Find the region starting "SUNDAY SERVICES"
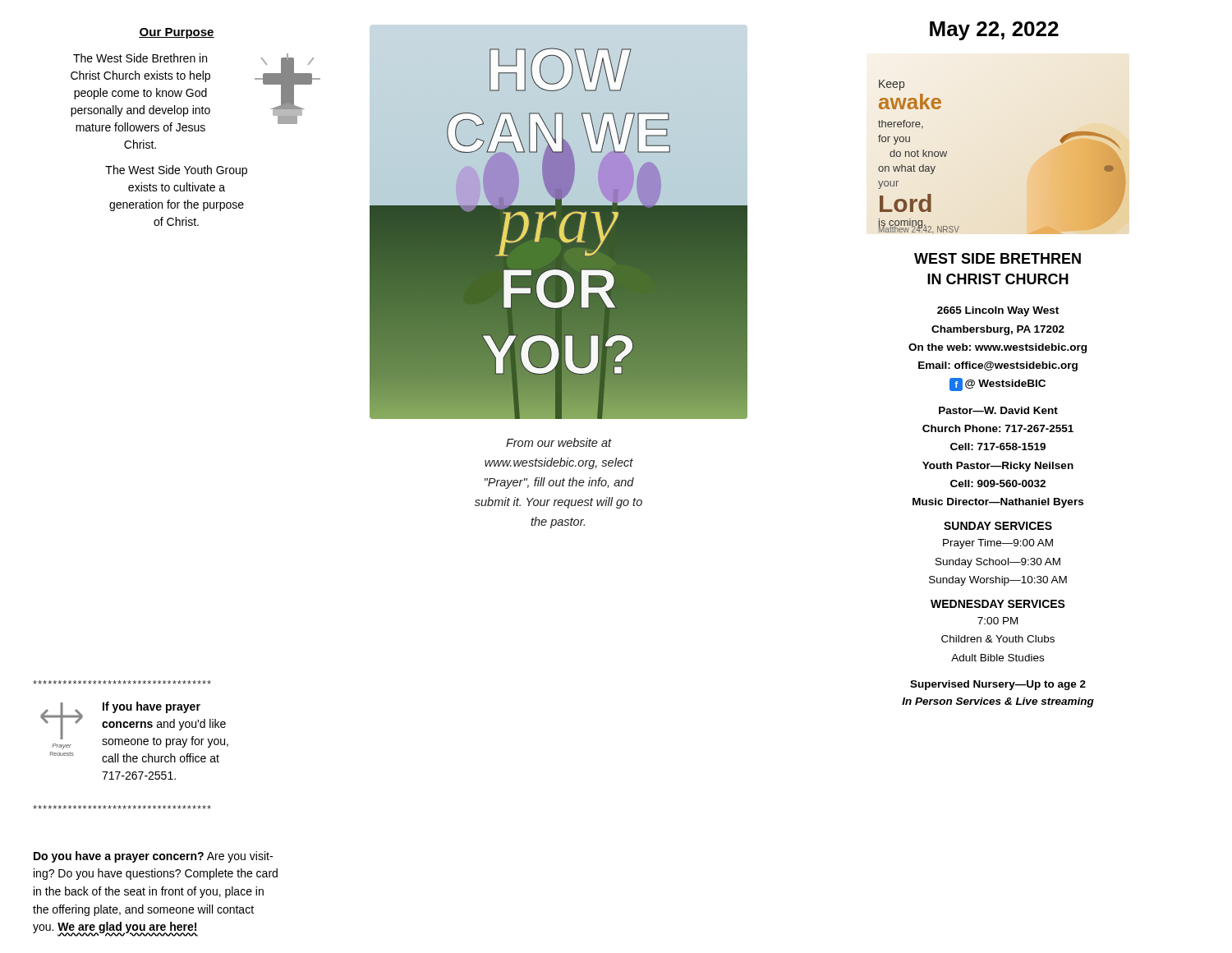Image resolution: width=1232 pixels, height=953 pixels. coord(998,526)
